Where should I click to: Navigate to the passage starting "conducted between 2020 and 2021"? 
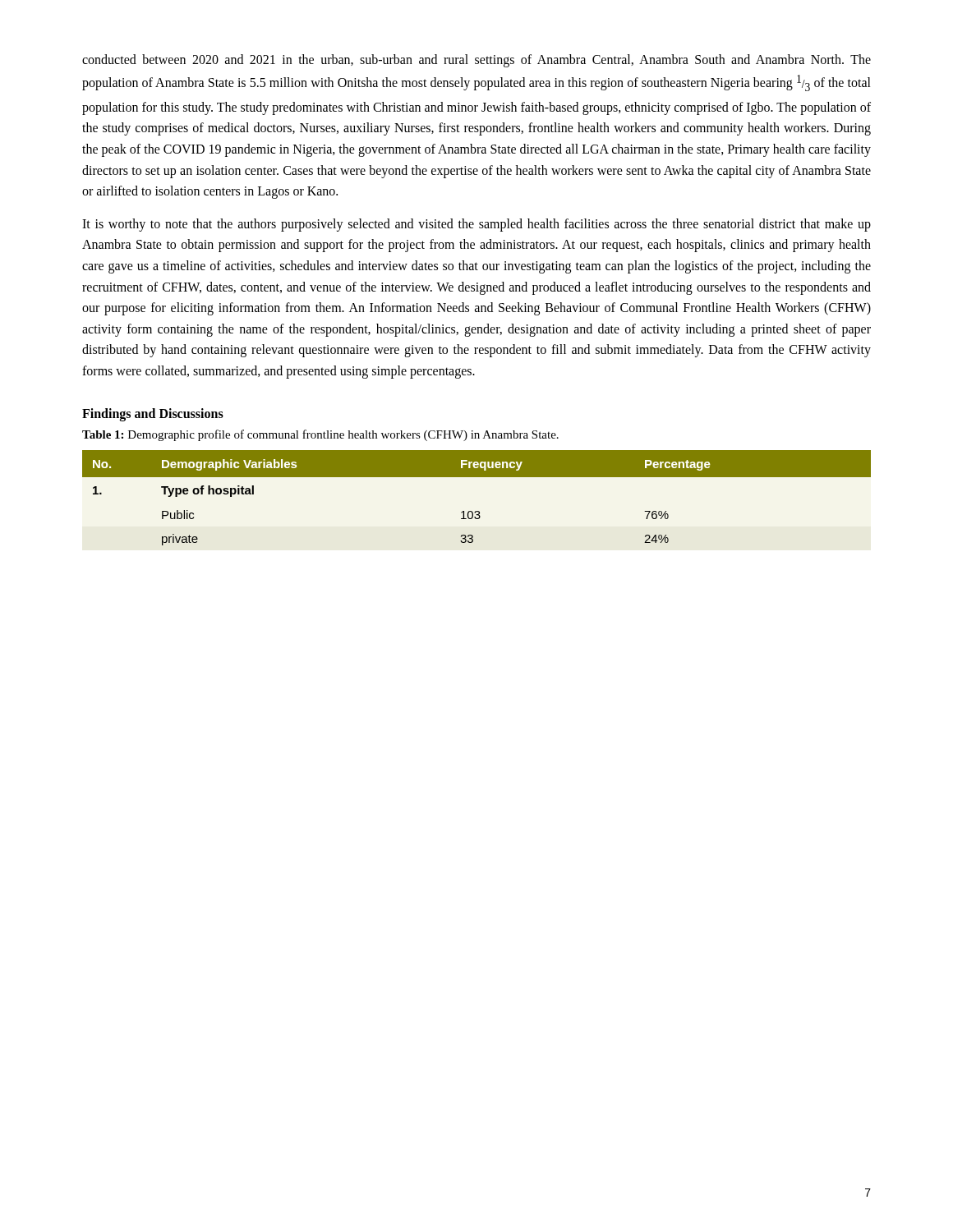pyautogui.click(x=476, y=126)
